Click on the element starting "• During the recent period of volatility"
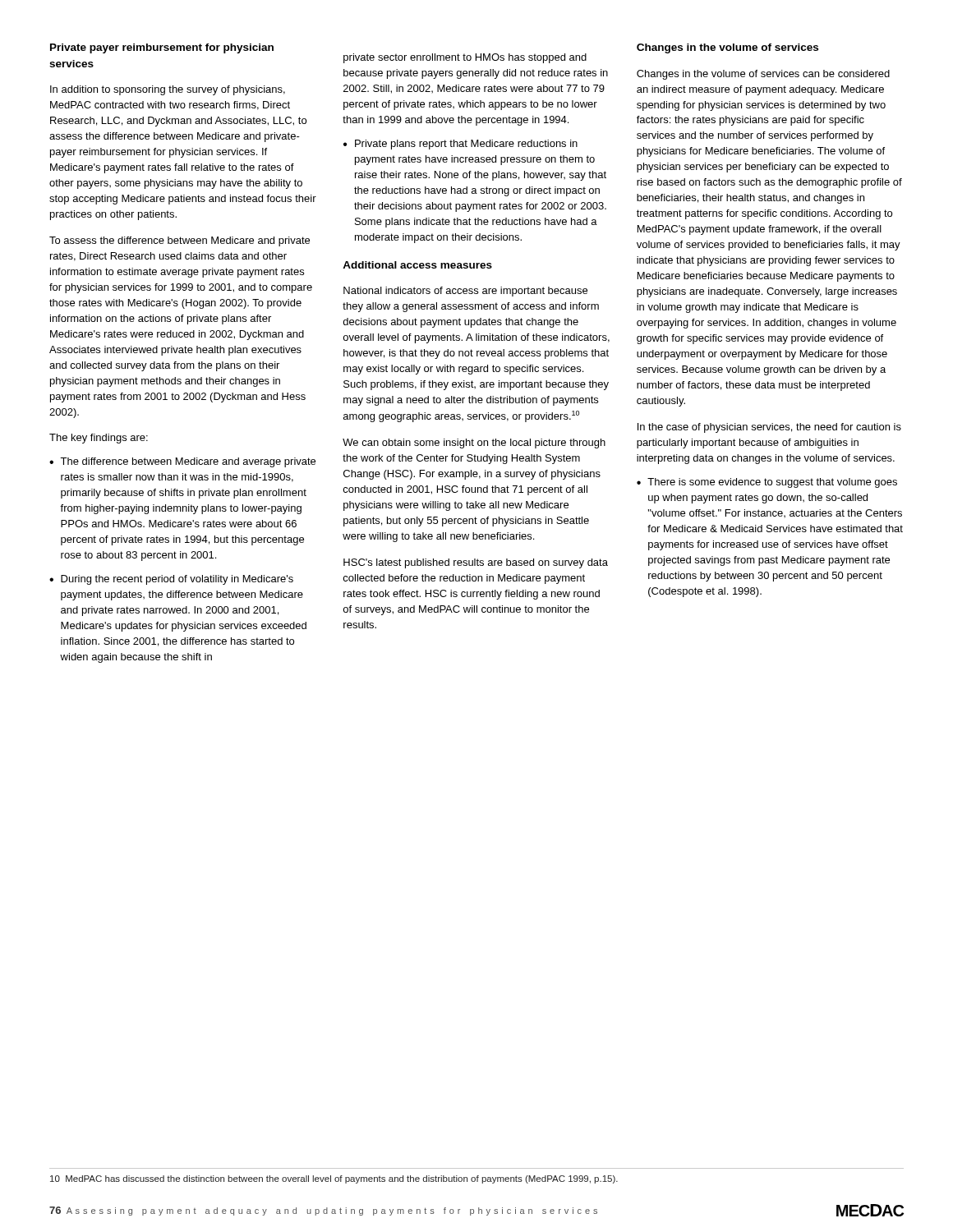 [x=183, y=619]
